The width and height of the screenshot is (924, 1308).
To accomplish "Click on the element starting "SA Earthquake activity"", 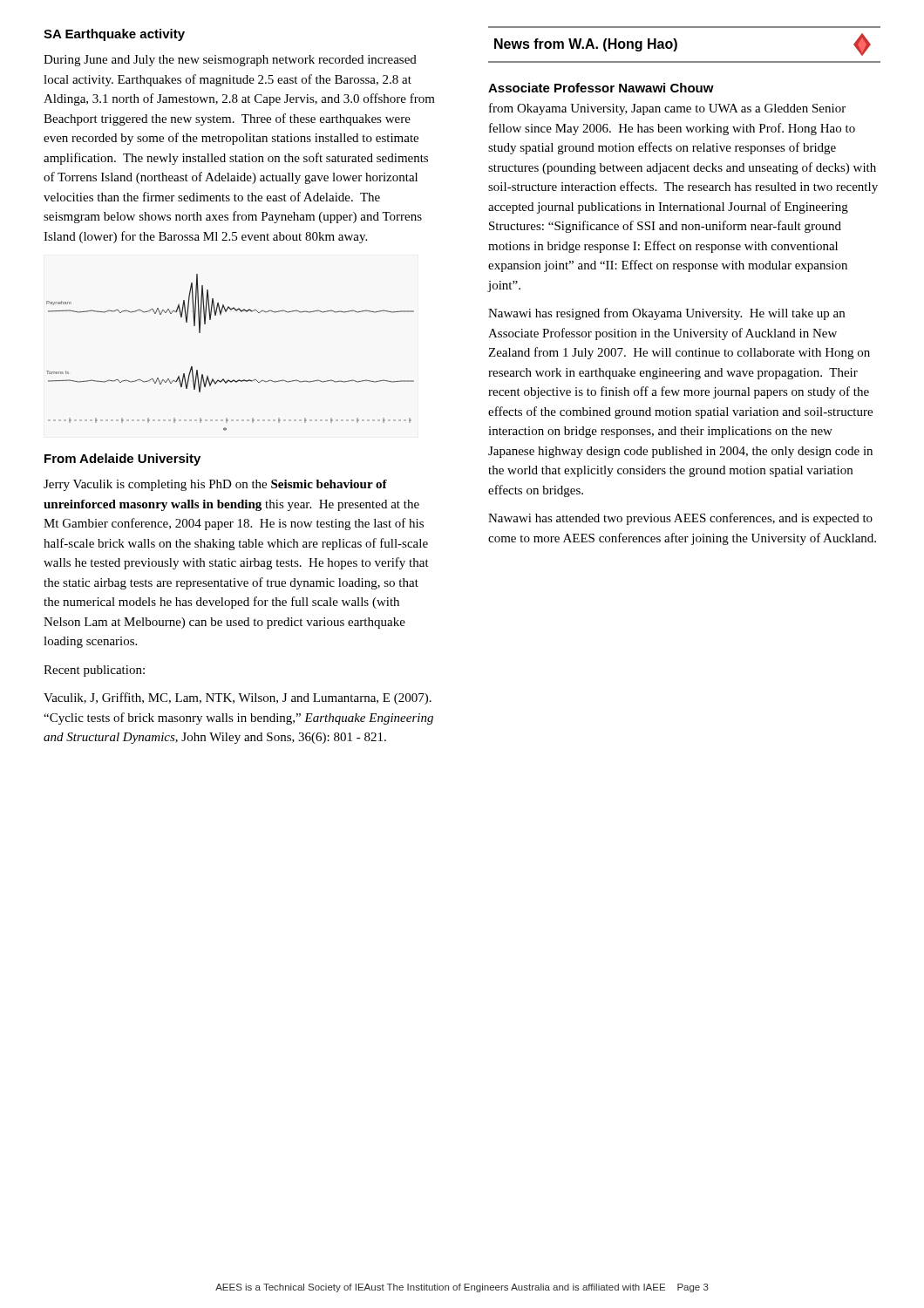I will [114, 34].
